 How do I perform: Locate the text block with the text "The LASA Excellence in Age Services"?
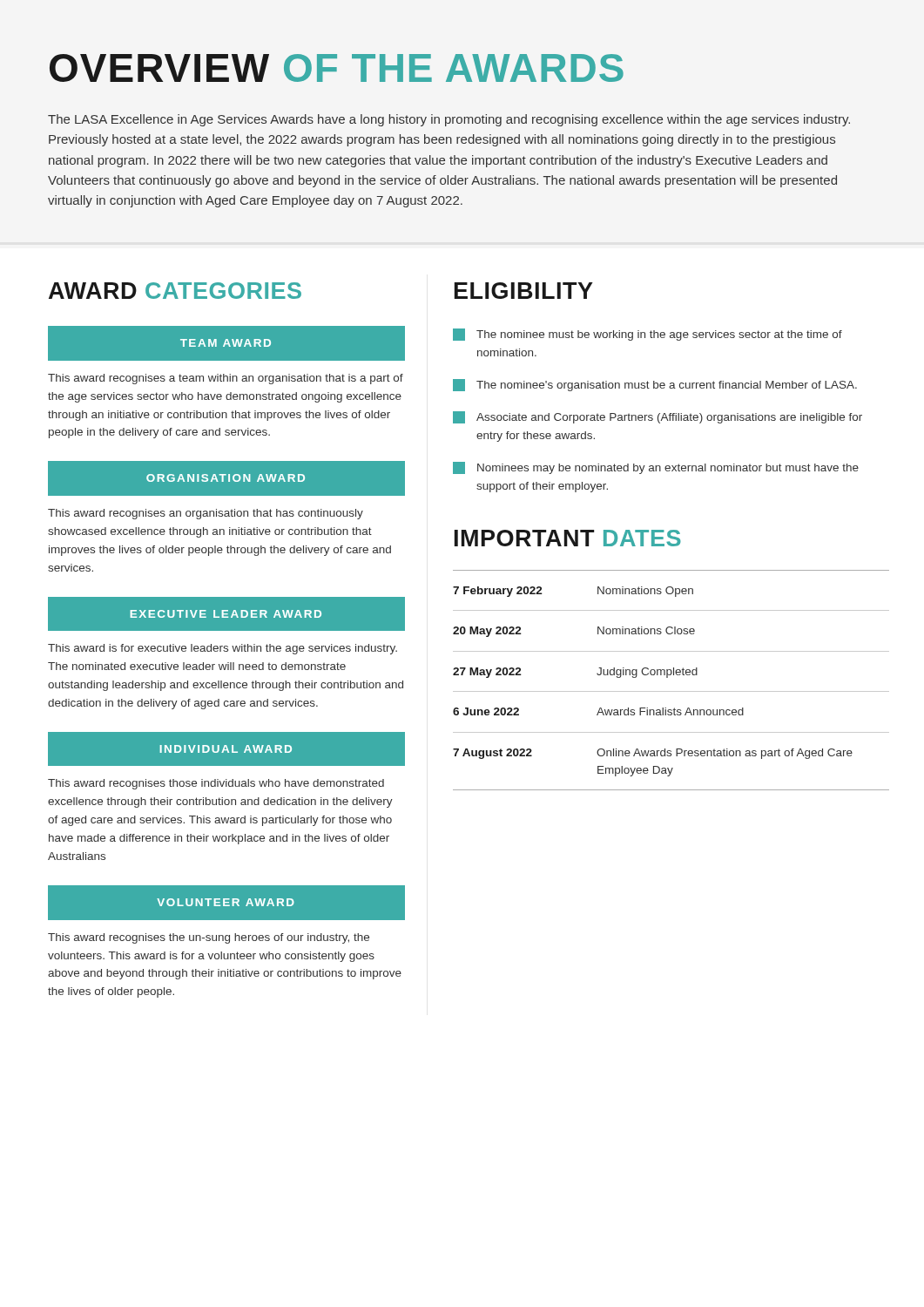click(450, 159)
